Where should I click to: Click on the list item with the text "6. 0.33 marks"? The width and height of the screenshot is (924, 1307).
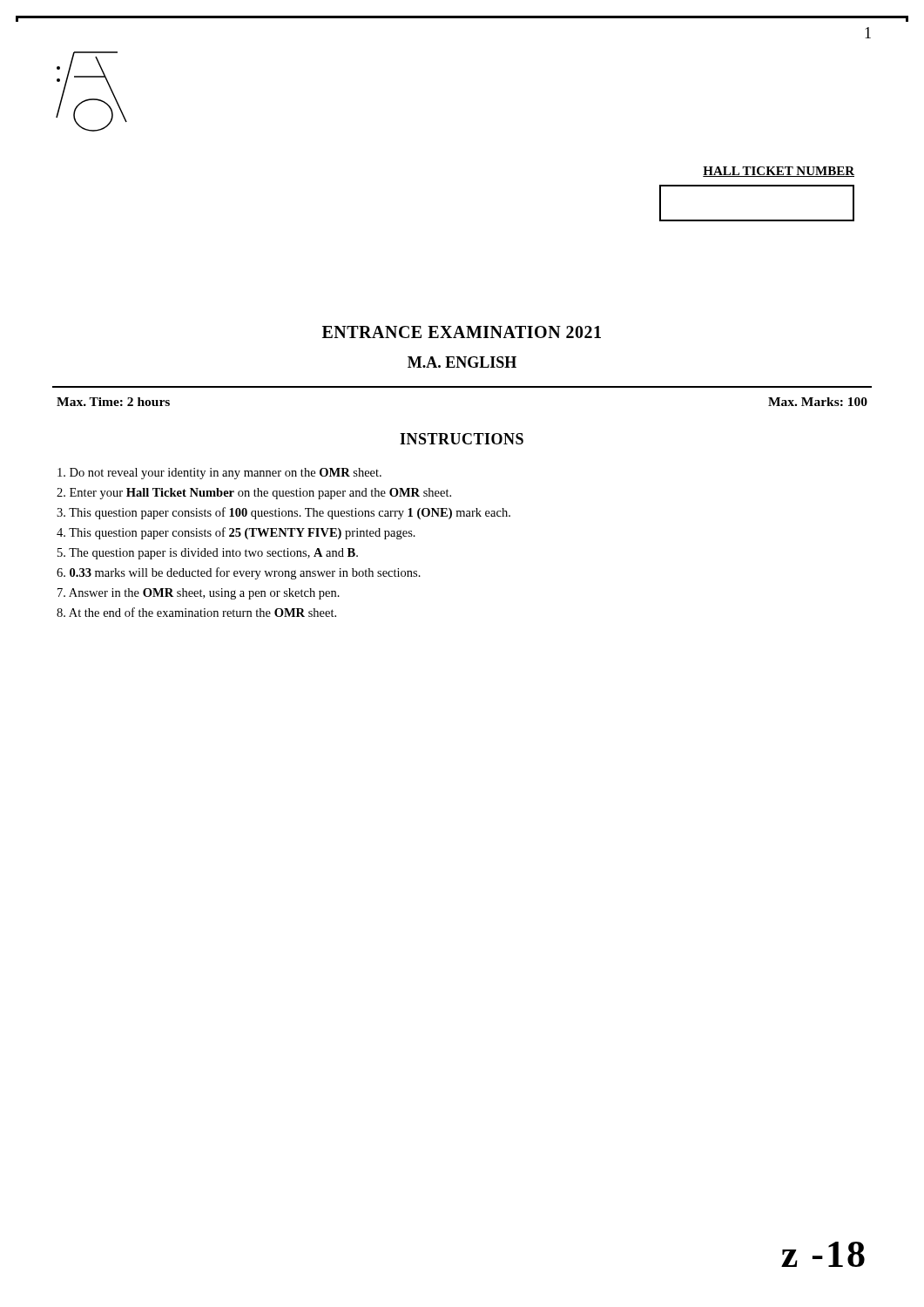click(x=239, y=573)
